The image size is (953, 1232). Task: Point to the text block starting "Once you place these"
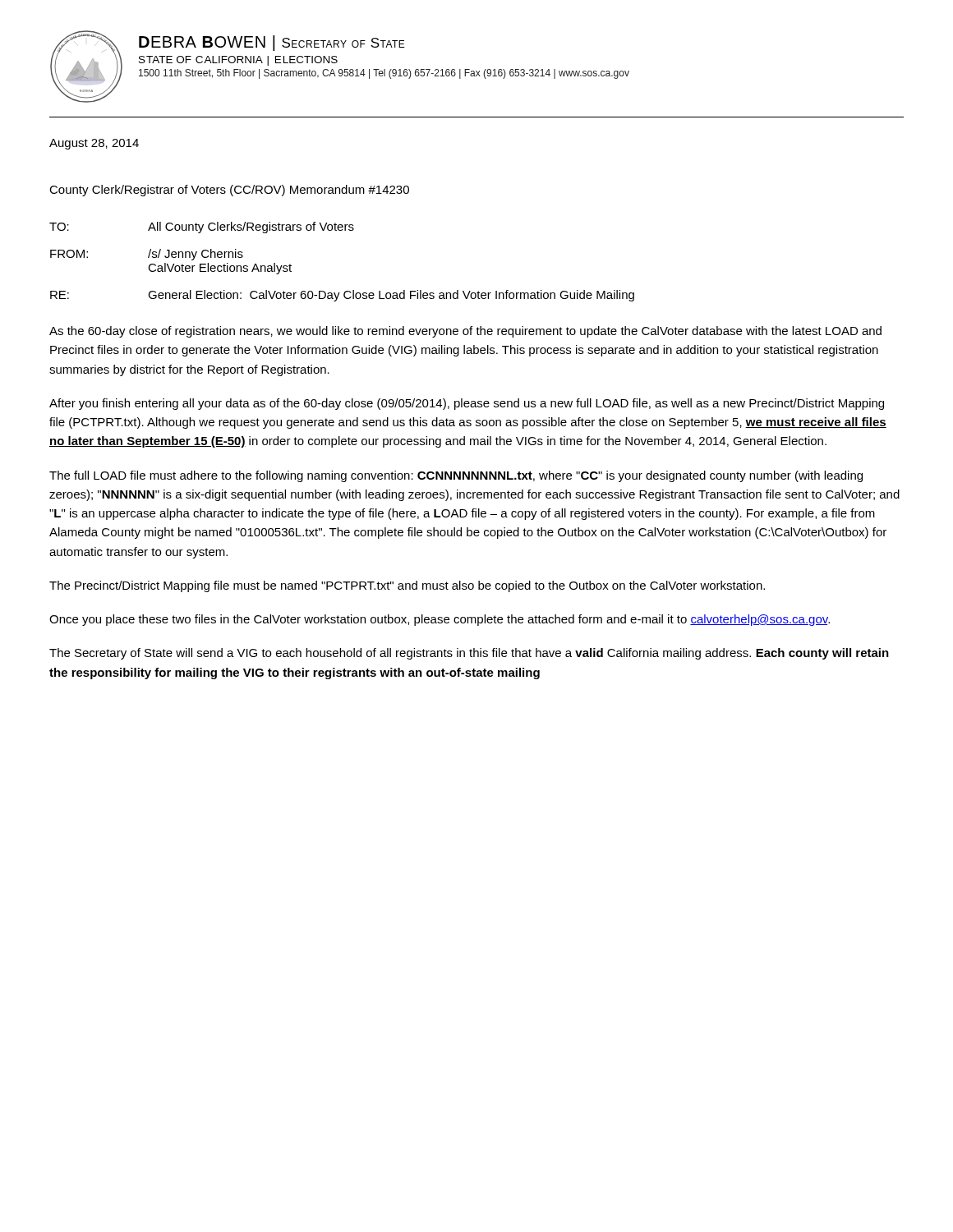(x=440, y=619)
